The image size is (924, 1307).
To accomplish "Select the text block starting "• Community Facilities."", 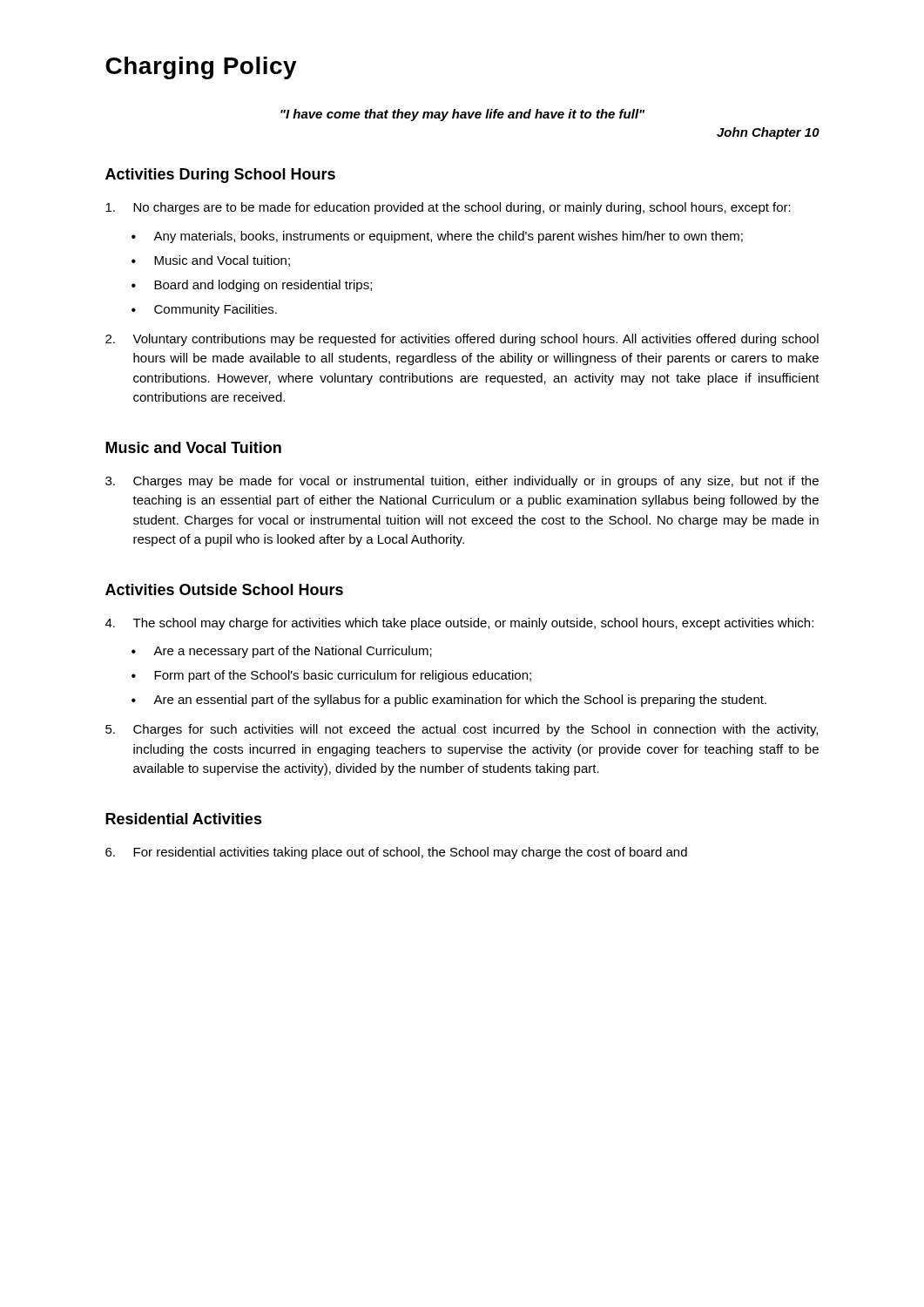I will [204, 310].
